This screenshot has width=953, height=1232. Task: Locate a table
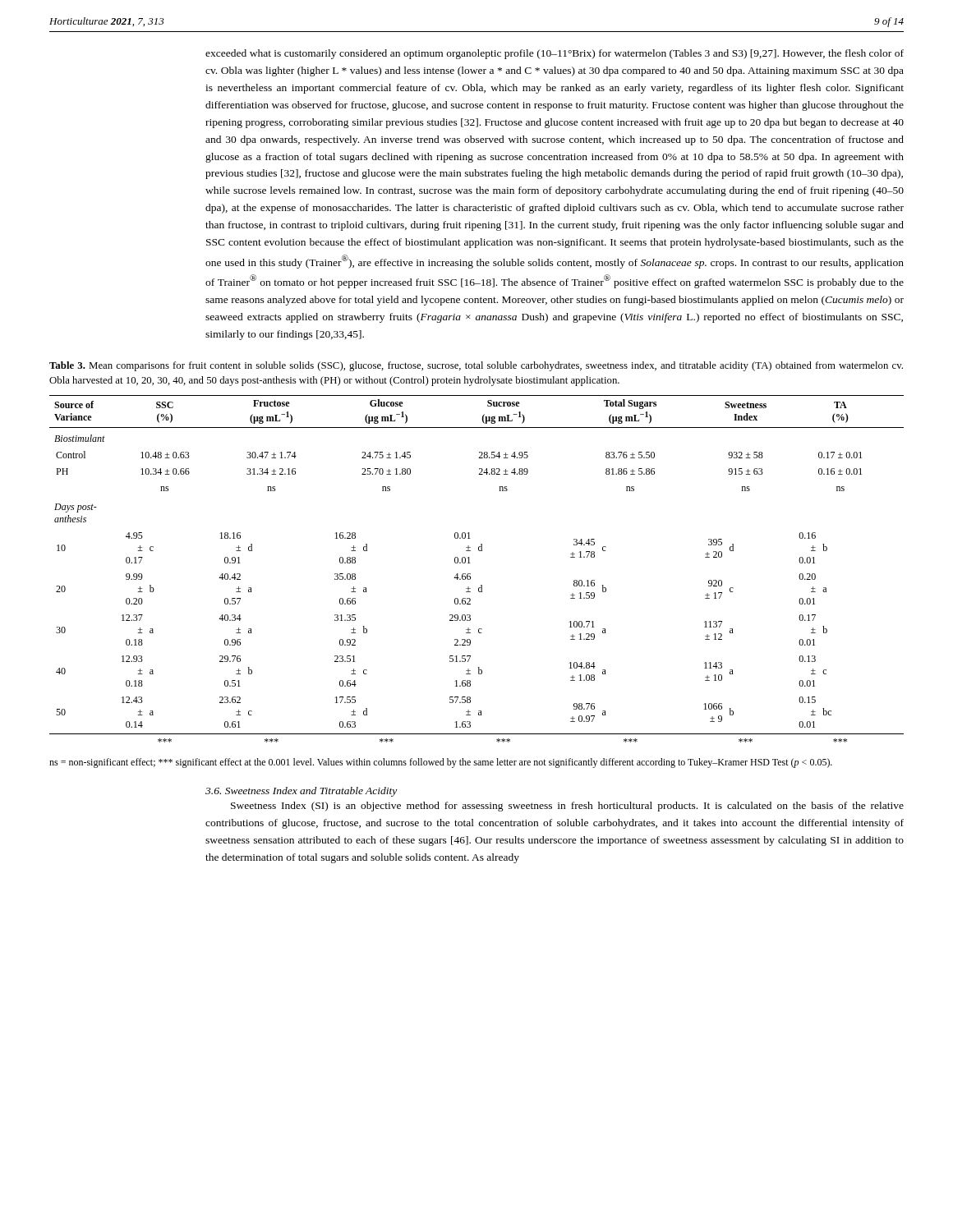(476, 573)
